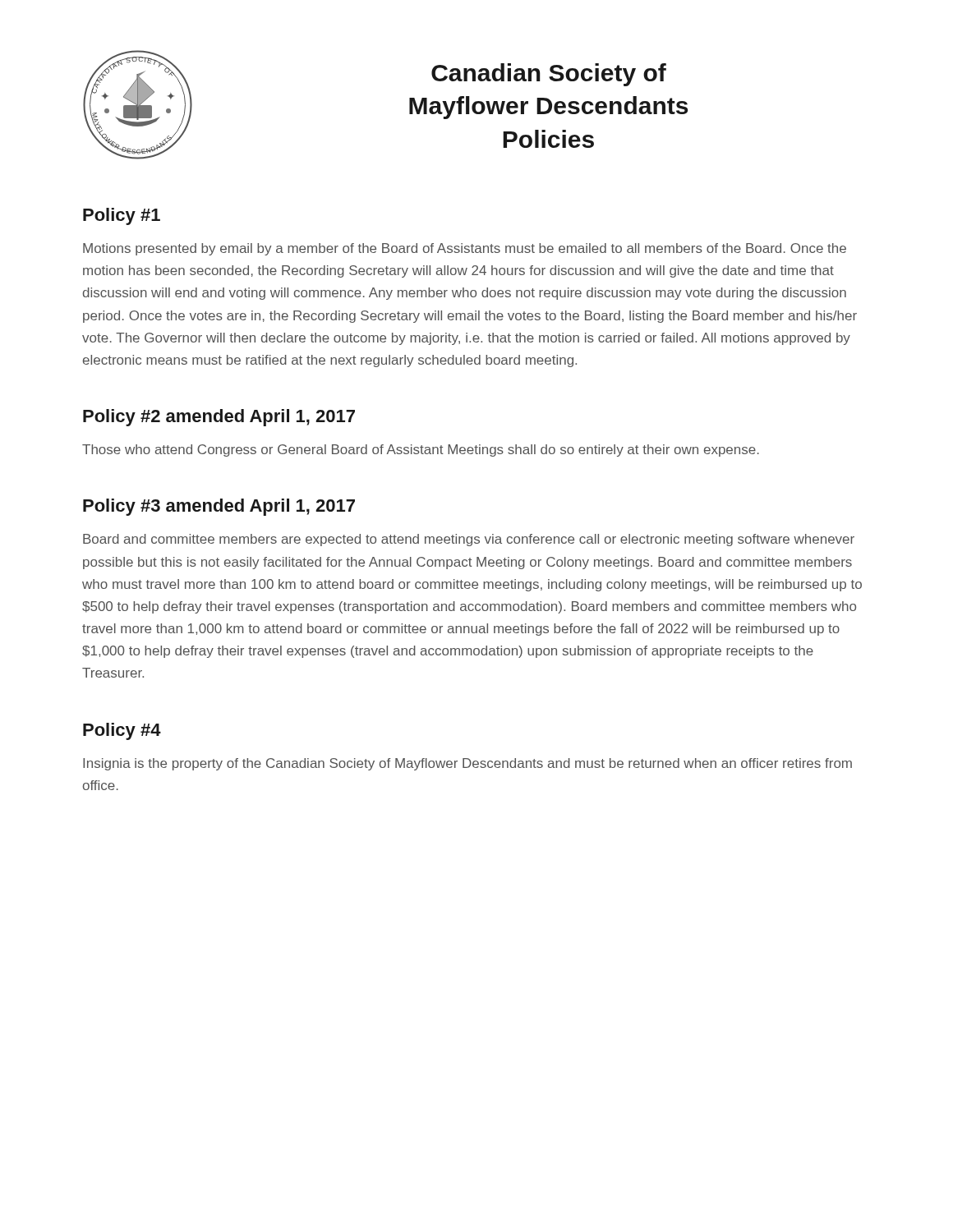
Task: Navigate to the text block starting "Policy #2 amended April 1,"
Action: 219,416
